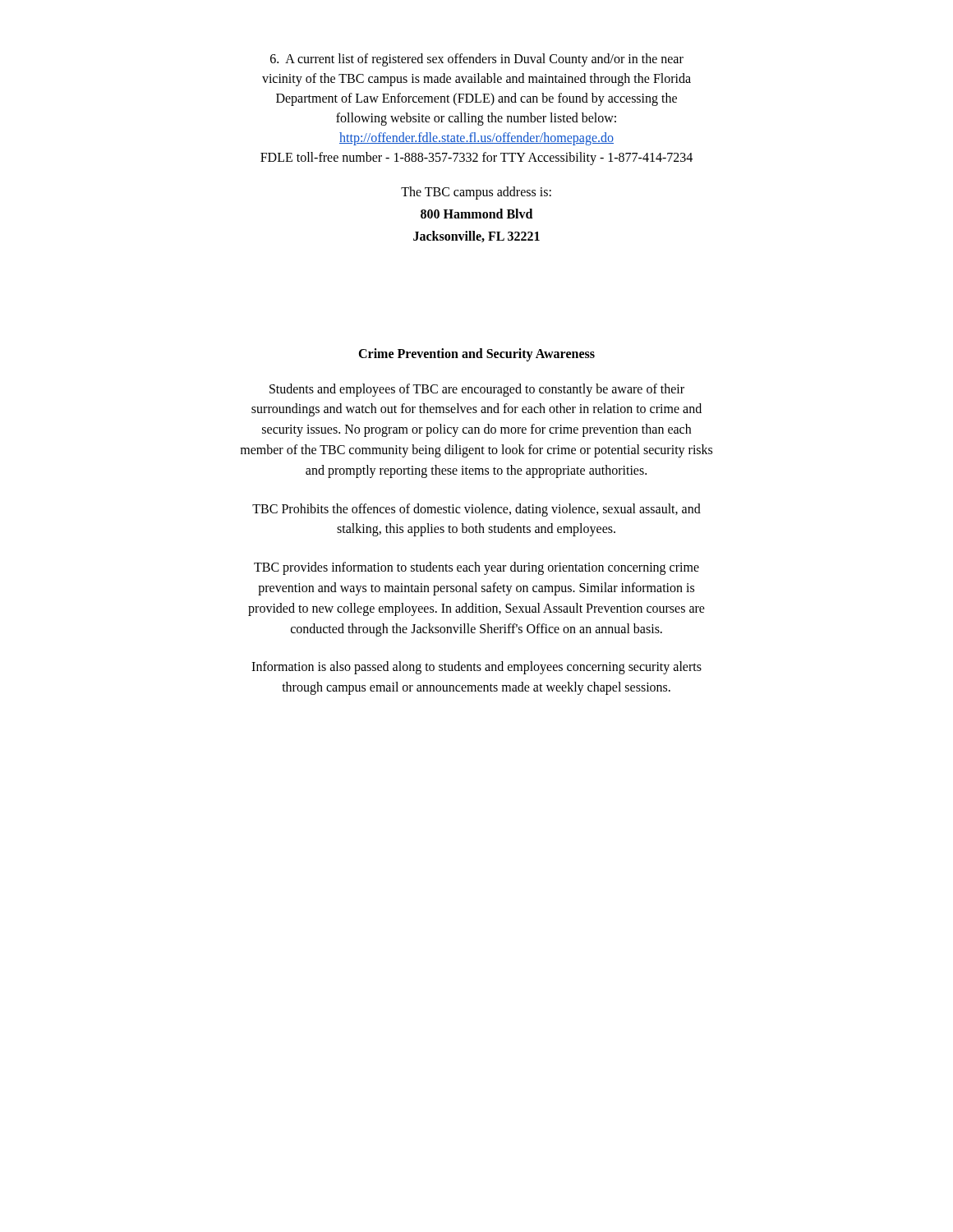Click on the text block starting "Information is also"

[476, 677]
